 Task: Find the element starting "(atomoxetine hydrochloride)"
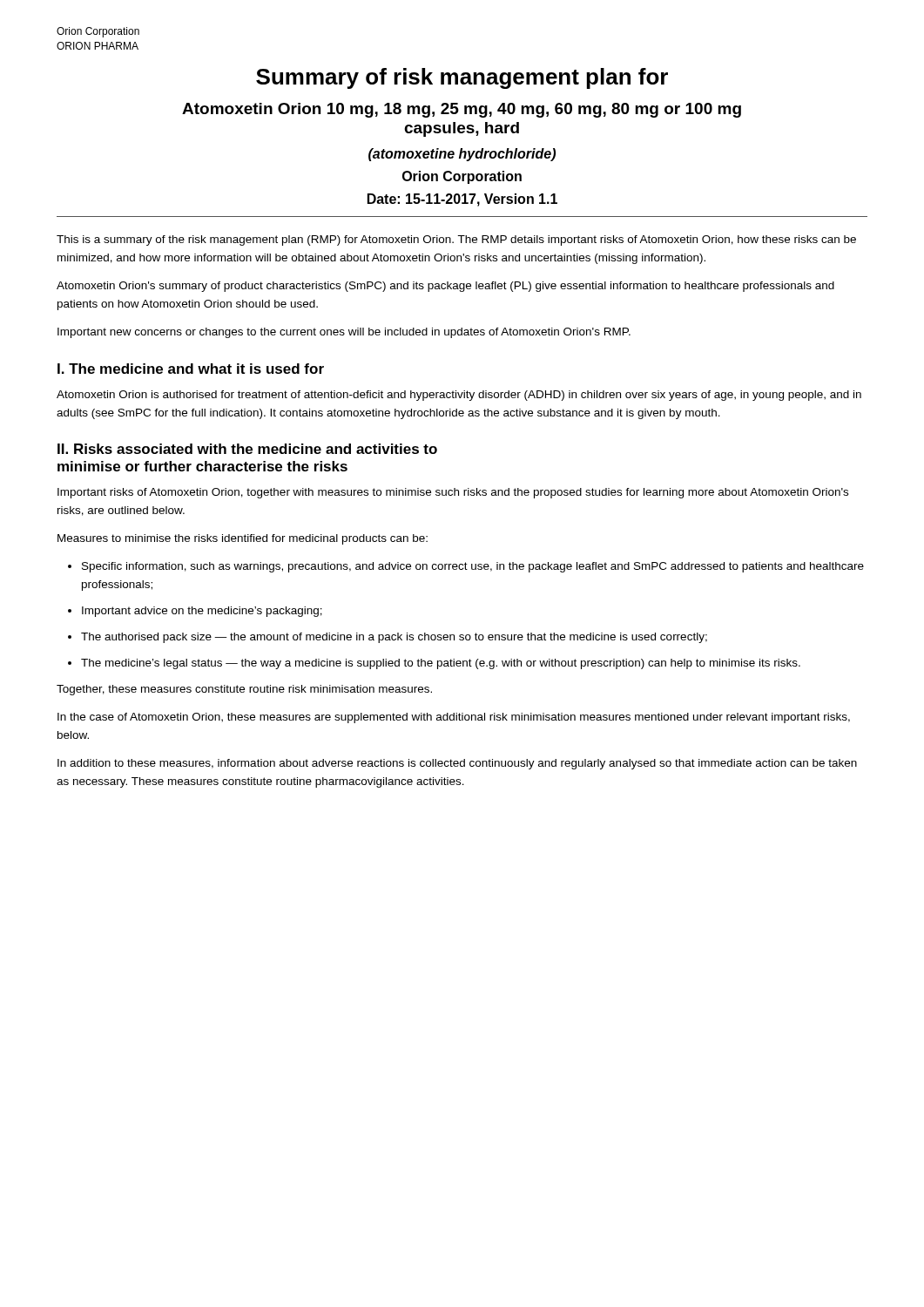[x=462, y=154]
